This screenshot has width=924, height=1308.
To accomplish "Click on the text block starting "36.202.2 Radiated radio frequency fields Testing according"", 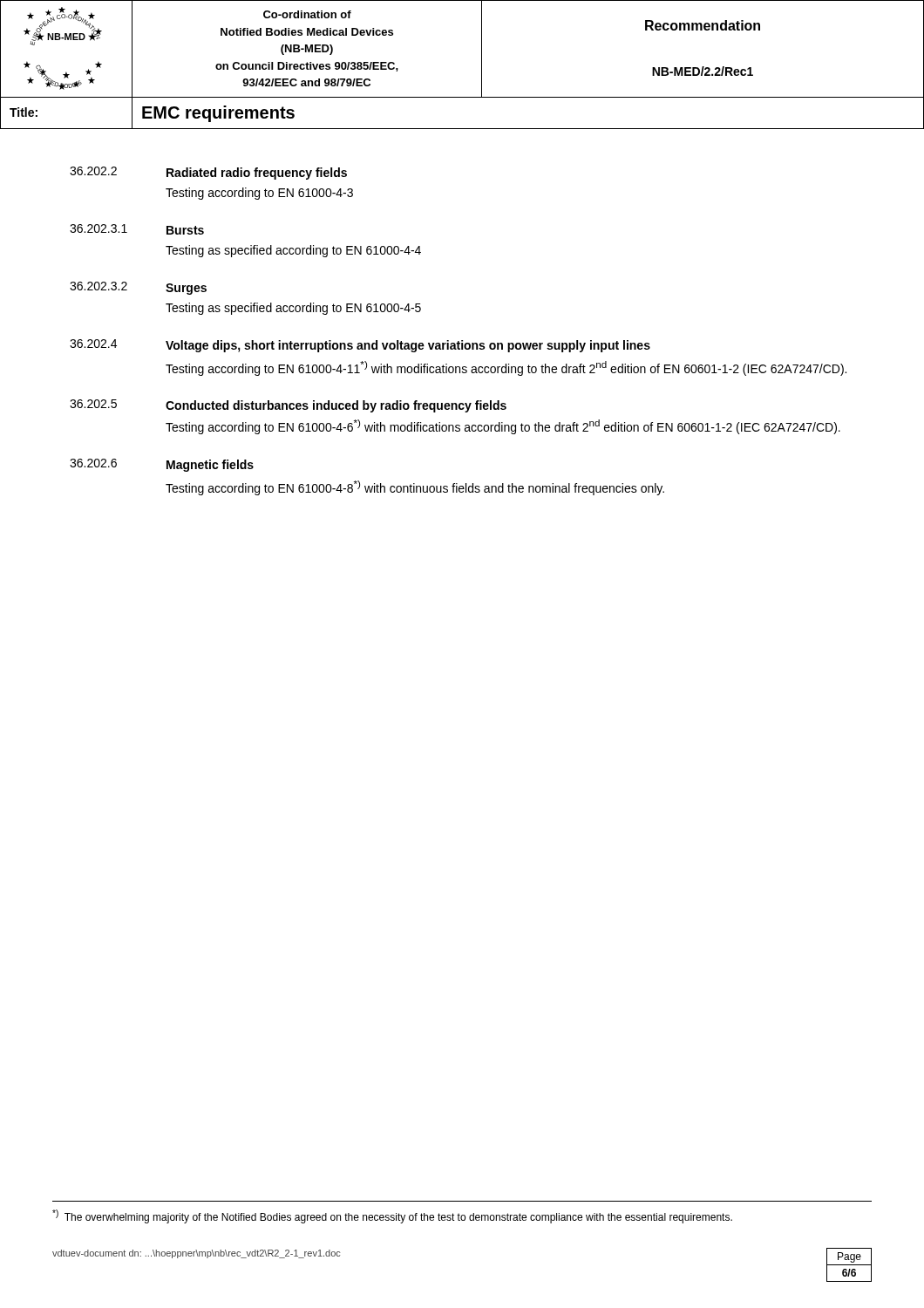I will 208,173.
